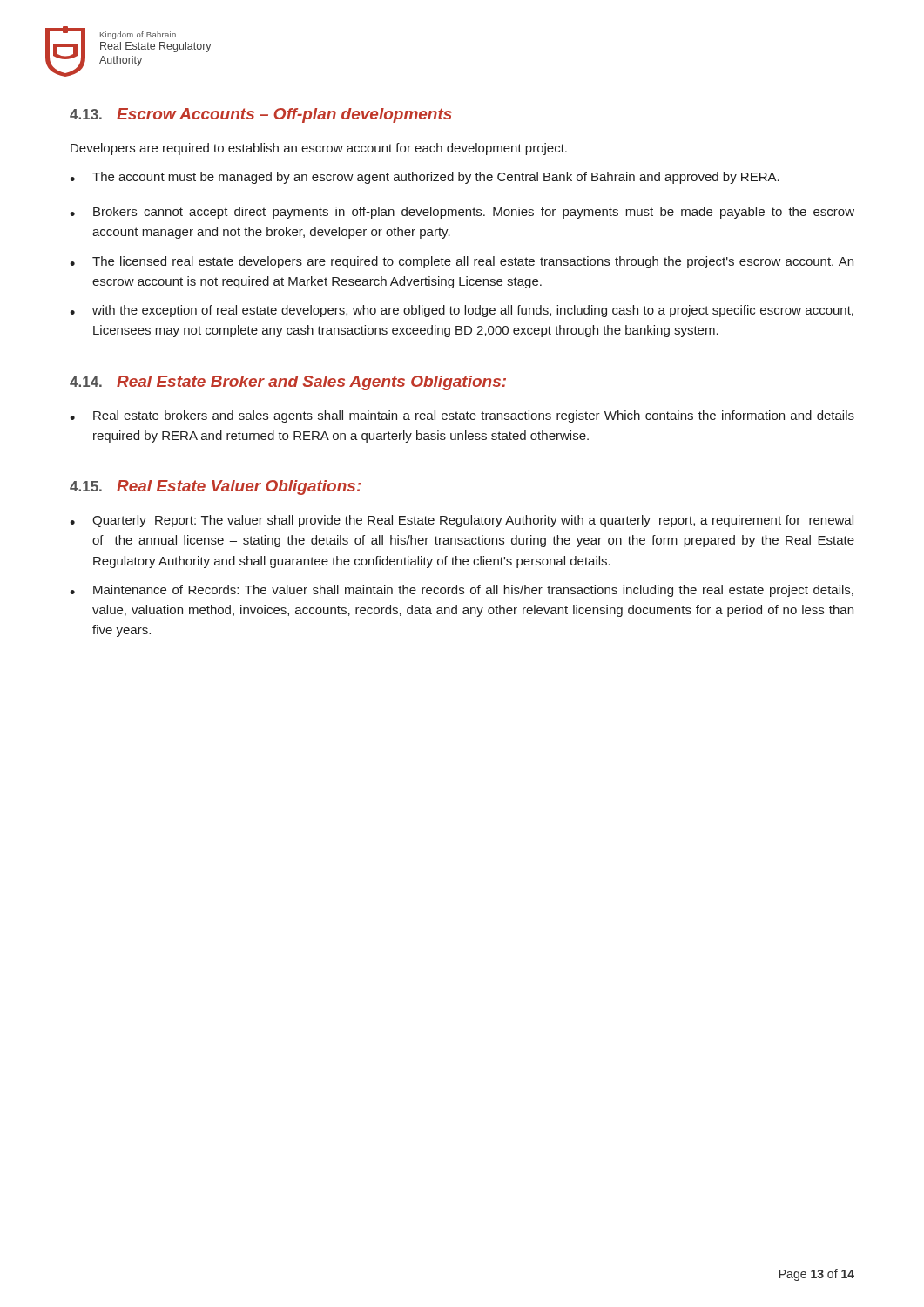Click the passage that begins "Developers are required to"

click(319, 148)
